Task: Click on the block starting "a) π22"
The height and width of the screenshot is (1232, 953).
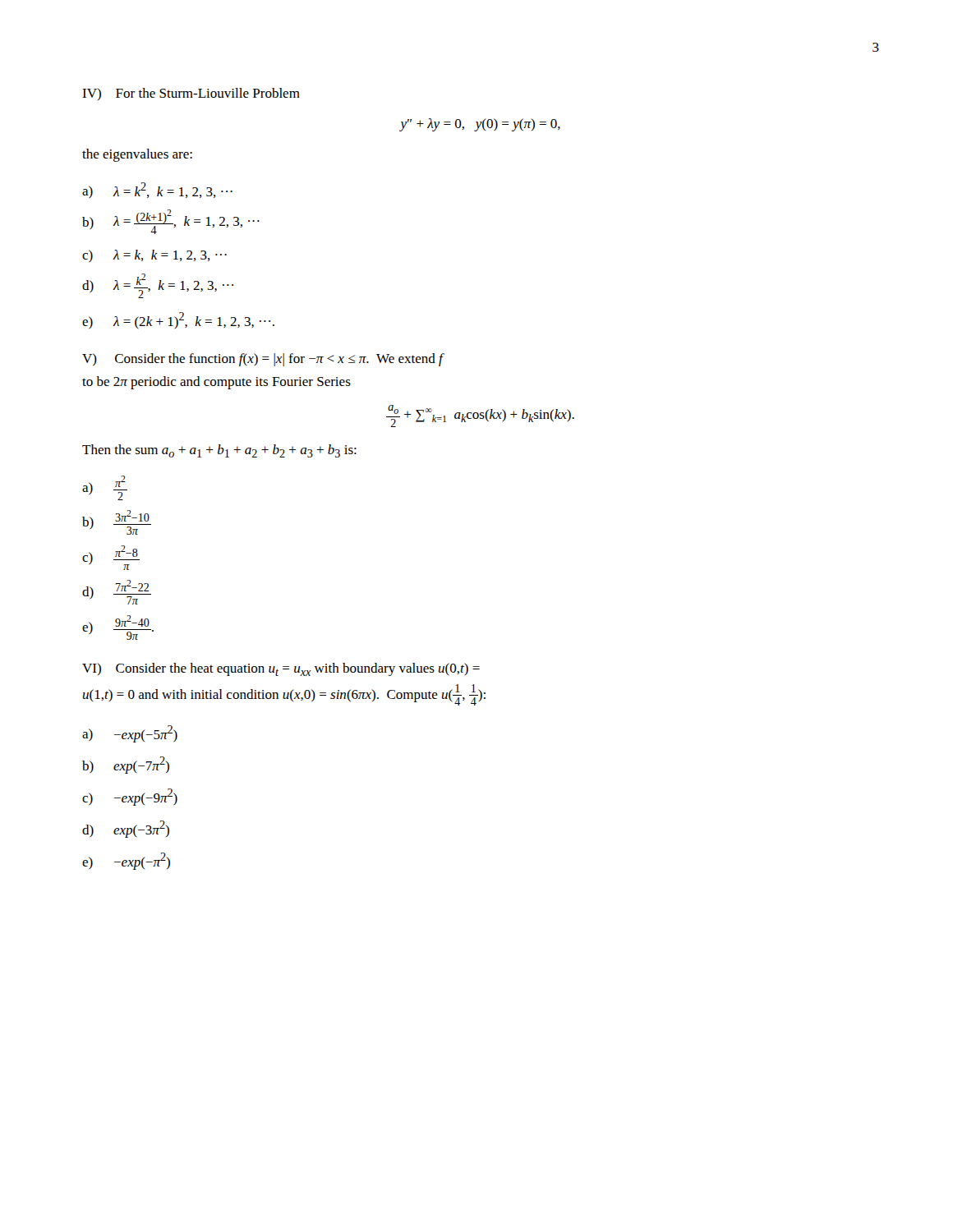Action: click(105, 489)
